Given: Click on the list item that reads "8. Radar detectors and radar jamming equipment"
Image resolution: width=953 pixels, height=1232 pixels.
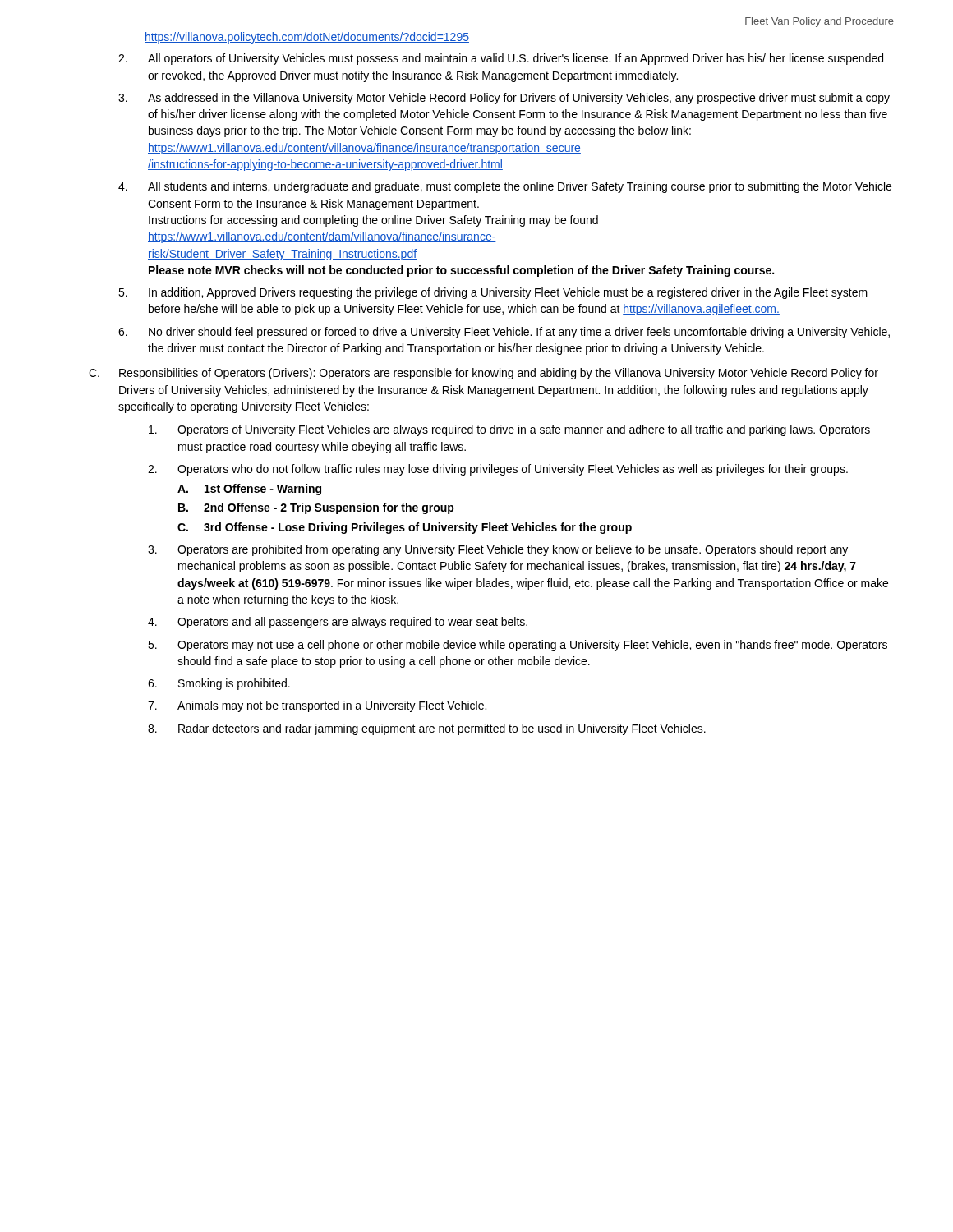Looking at the screenshot, I should pos(521,728).
